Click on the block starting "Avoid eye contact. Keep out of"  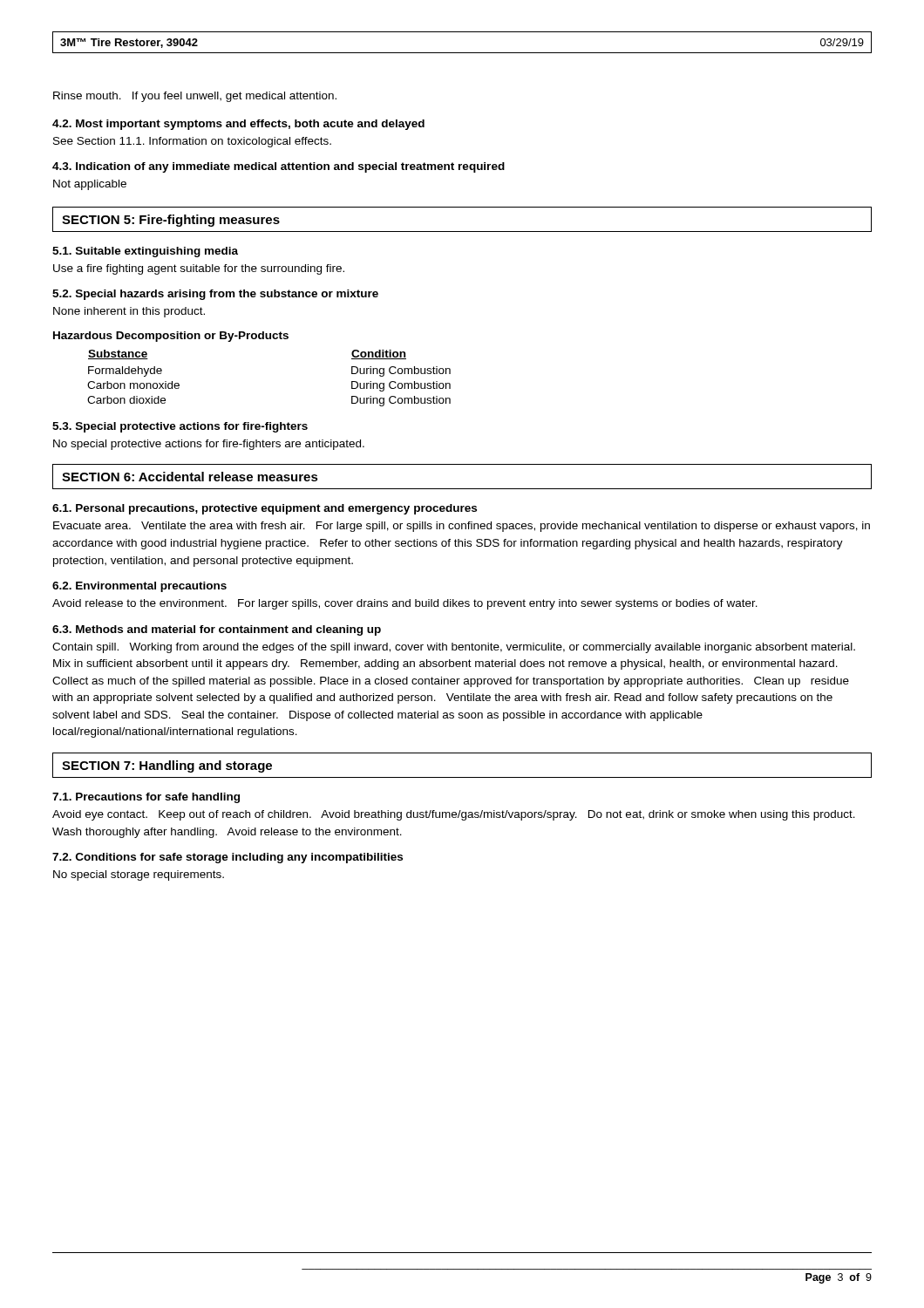click(457, 823)
